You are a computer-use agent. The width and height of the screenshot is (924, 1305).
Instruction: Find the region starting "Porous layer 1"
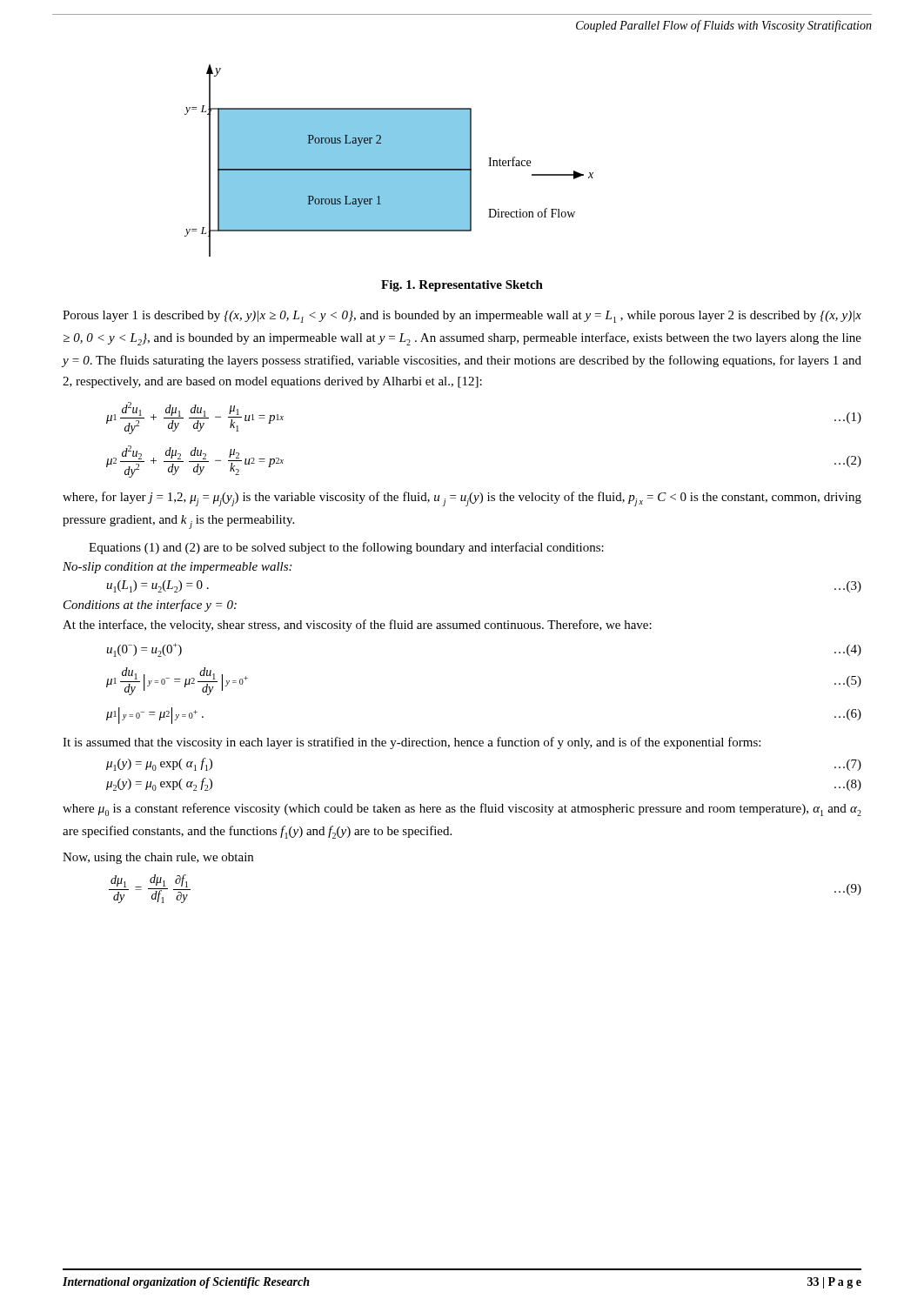462,348
